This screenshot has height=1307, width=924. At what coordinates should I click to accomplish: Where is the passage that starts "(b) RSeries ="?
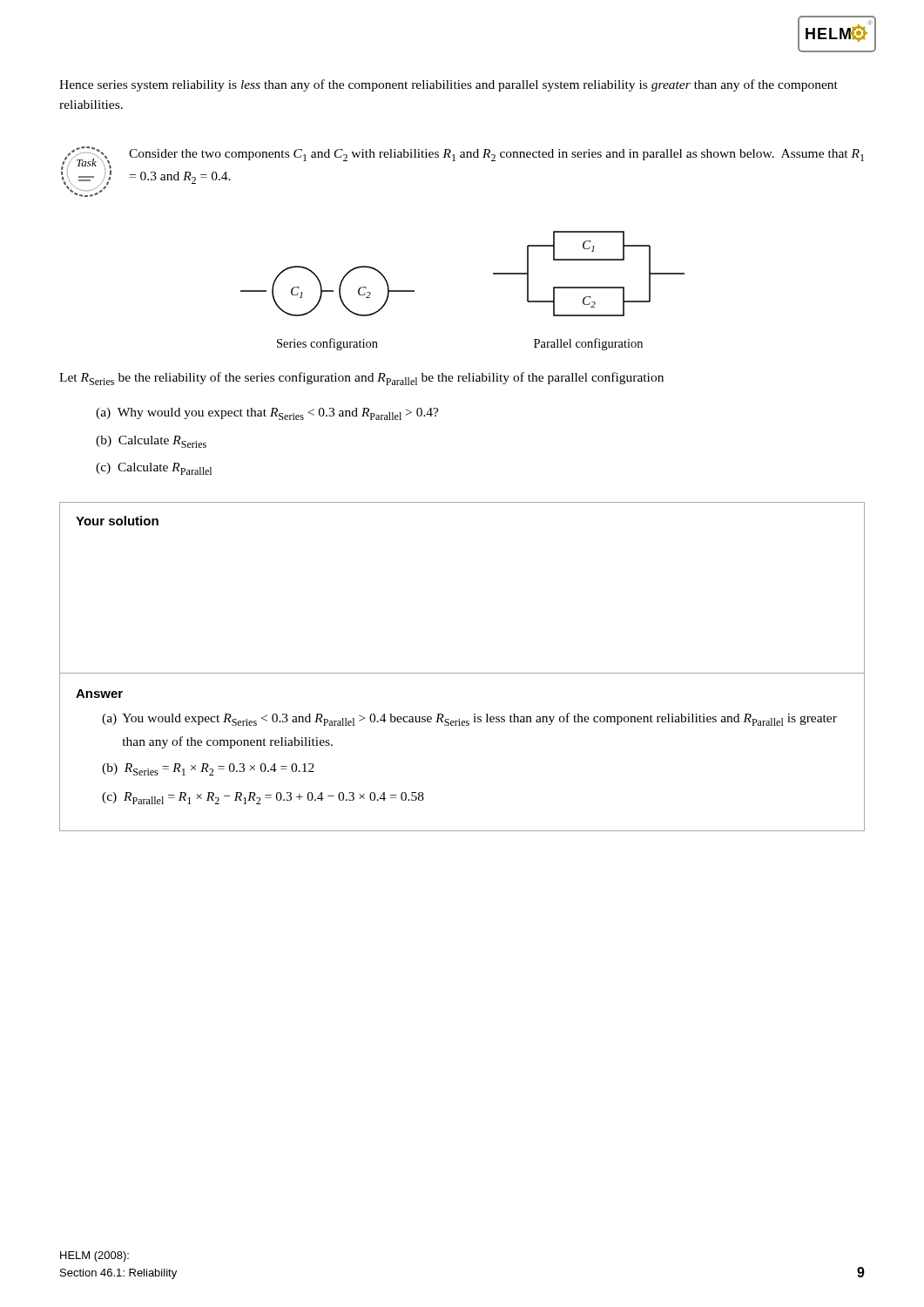click(x=208, y=769)
